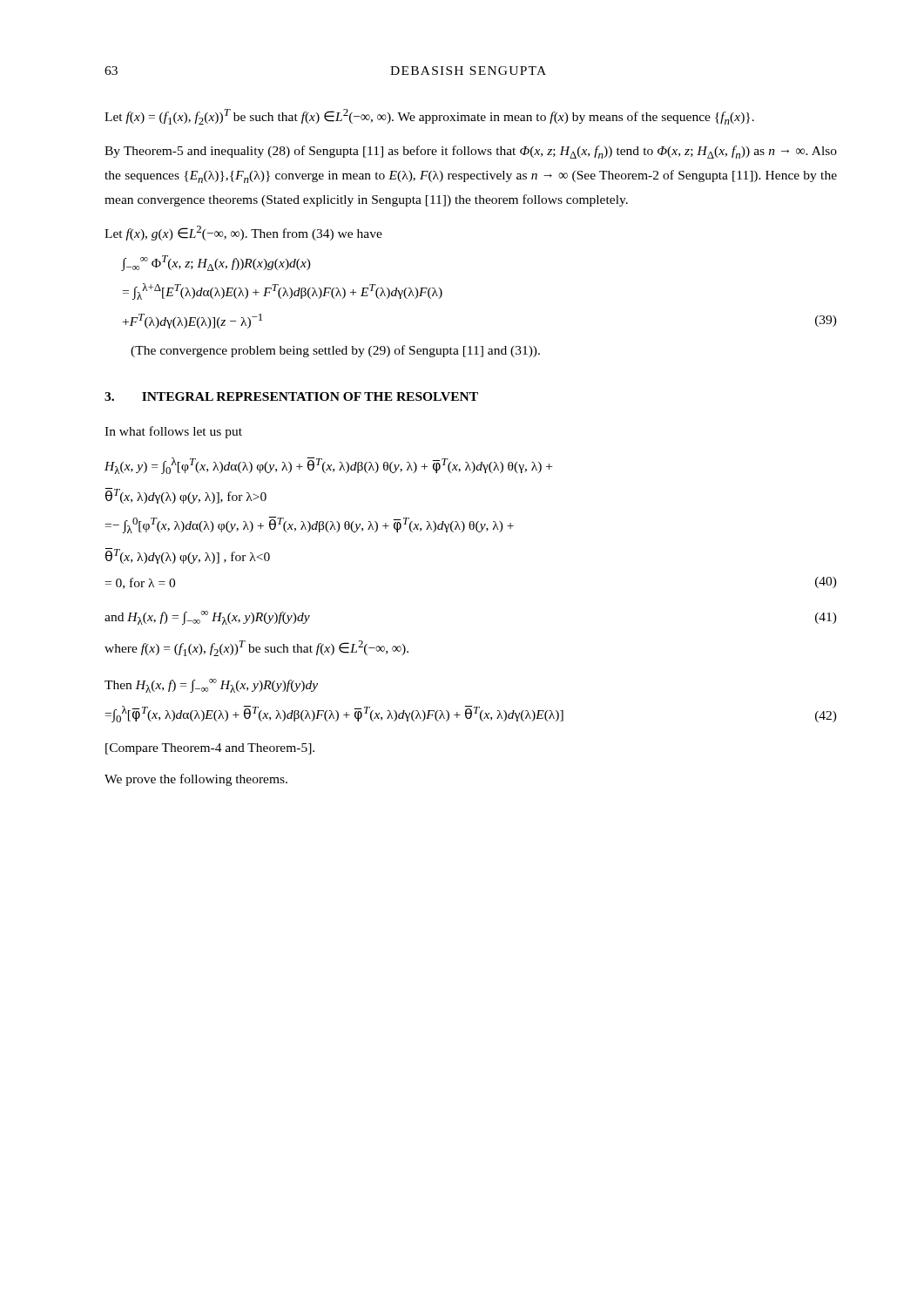Navigate to the region starting "Let f(x), g(x) ∈L2(−∞, ∞). Then"
Screen dimensions: 1307x924
(x=243, y=231)
